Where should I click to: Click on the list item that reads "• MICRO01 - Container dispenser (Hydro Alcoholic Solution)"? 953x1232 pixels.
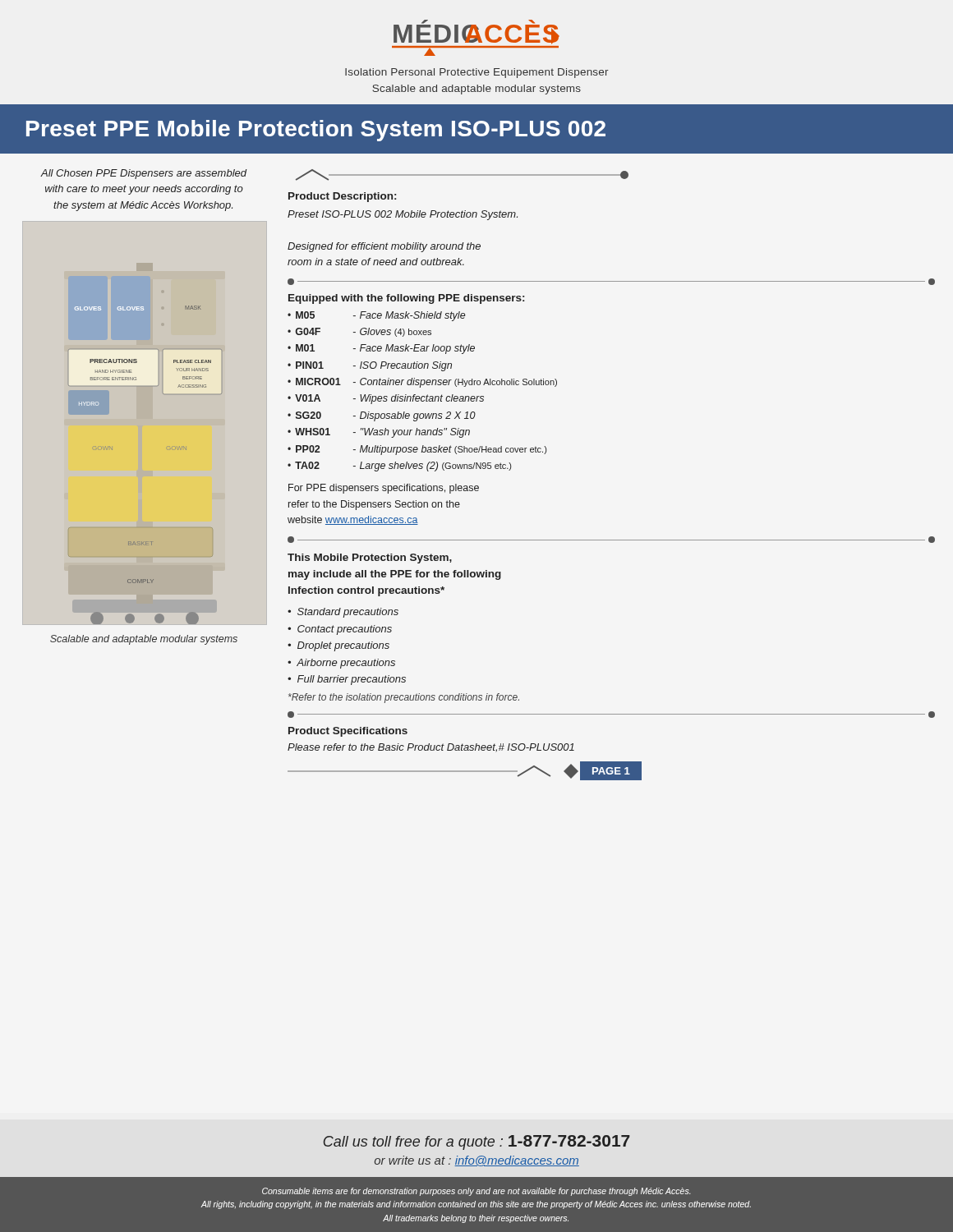[x=423, y=382]
